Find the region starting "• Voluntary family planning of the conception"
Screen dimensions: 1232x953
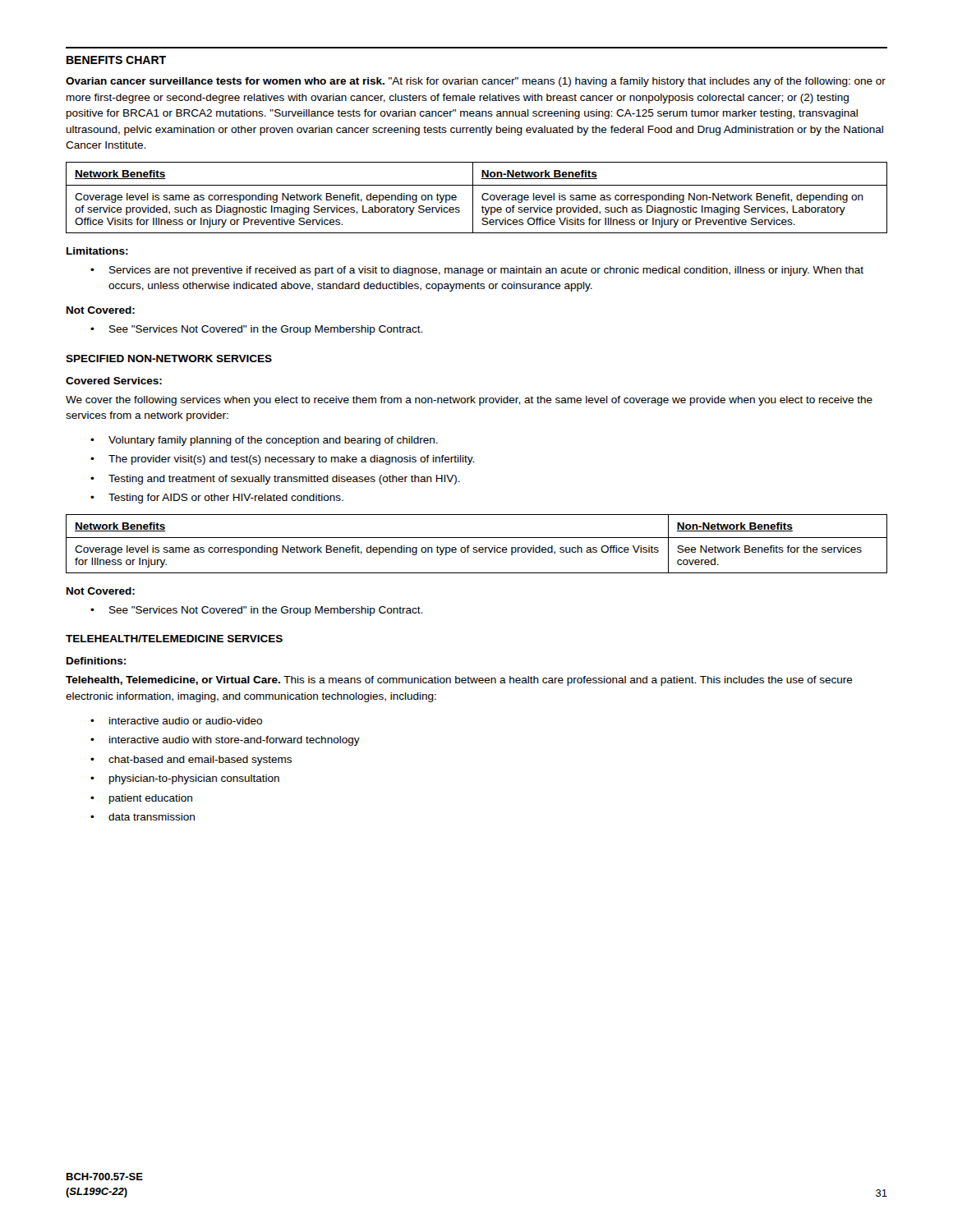tap(264, 441)
